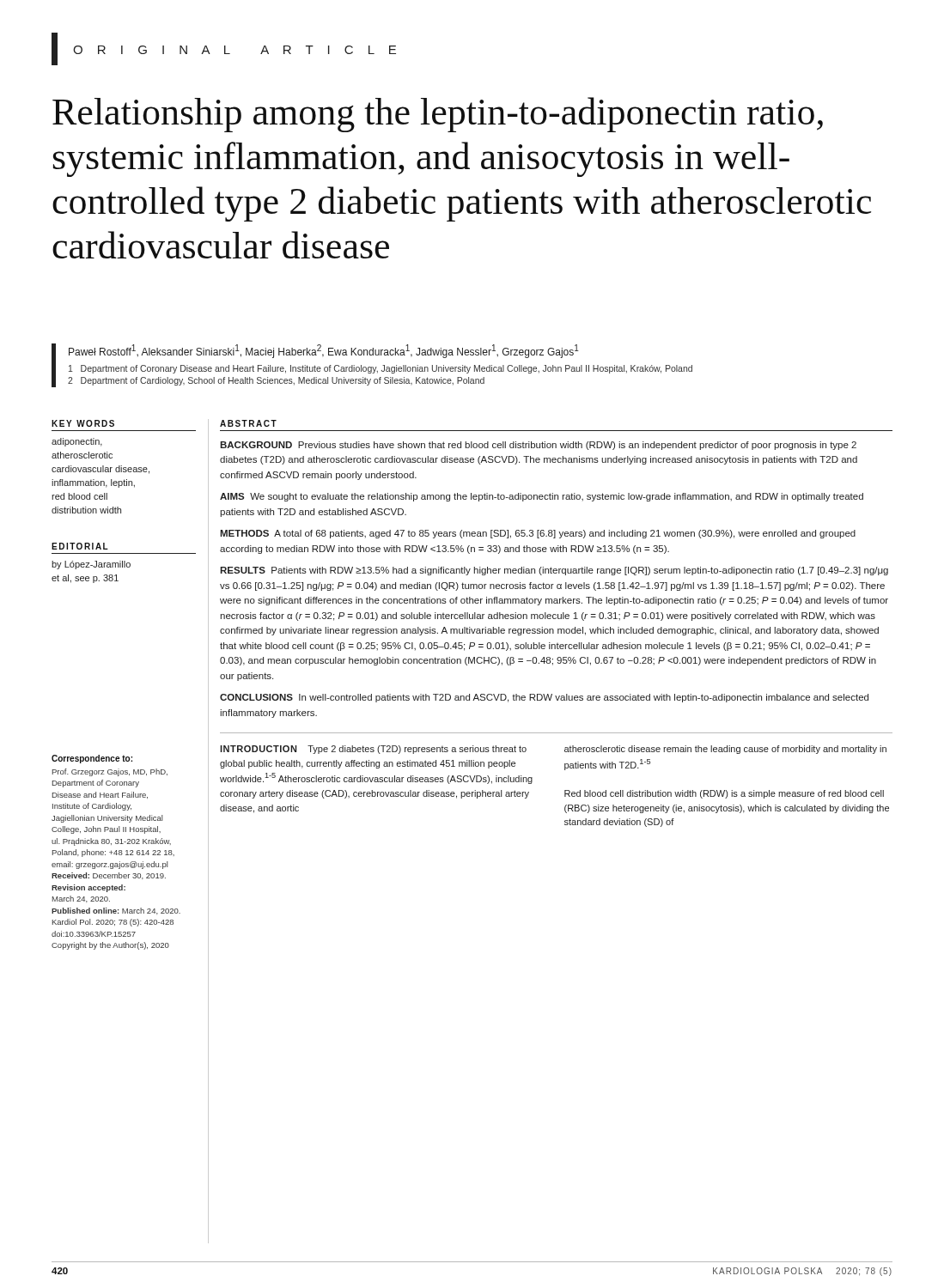
Task: Locate the title that reads "Relationship among the leptin-to-adiponectin ratio,"
Action: [x=472, y=179]
